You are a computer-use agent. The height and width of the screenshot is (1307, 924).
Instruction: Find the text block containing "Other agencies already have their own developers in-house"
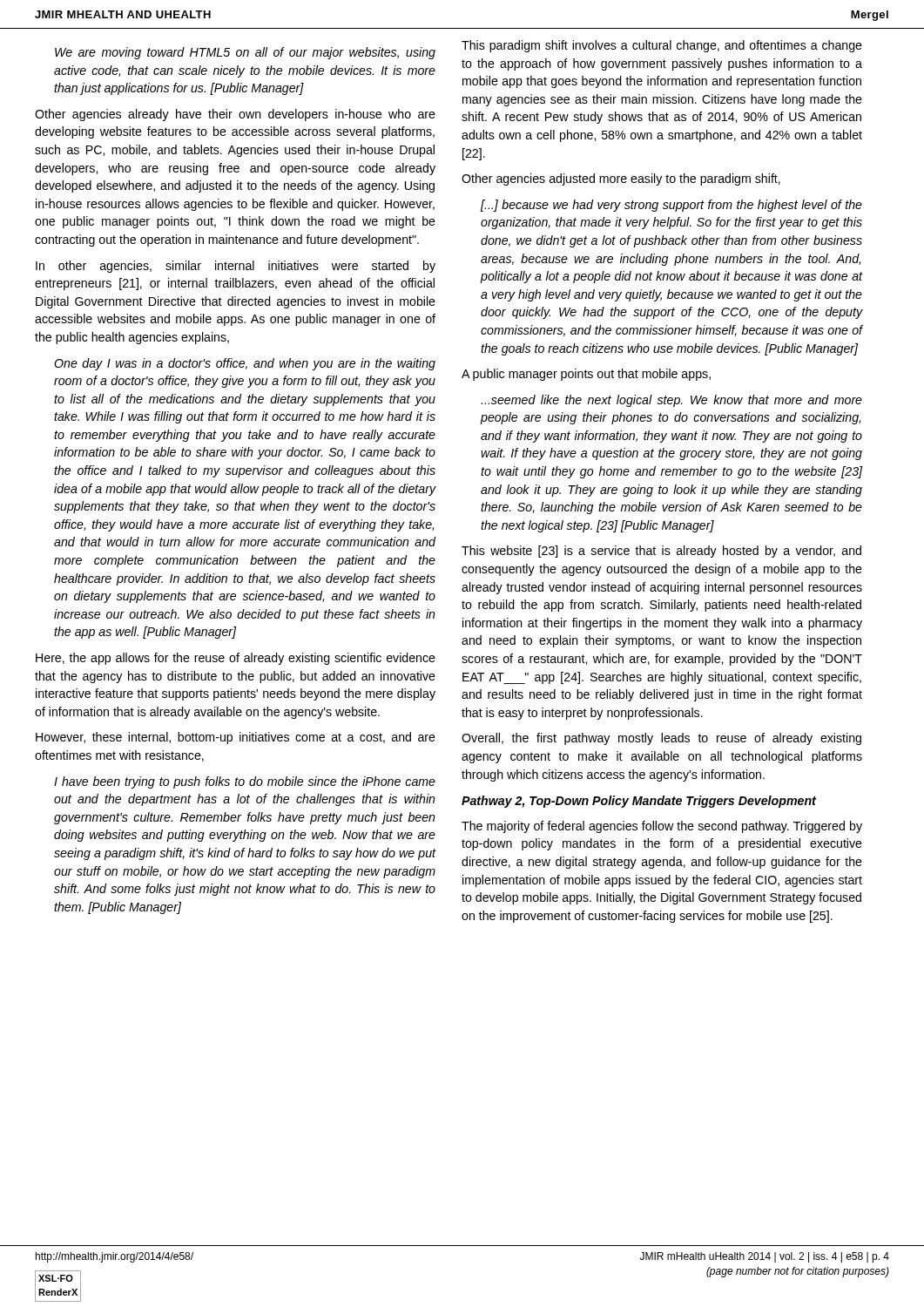pos(235,177)
